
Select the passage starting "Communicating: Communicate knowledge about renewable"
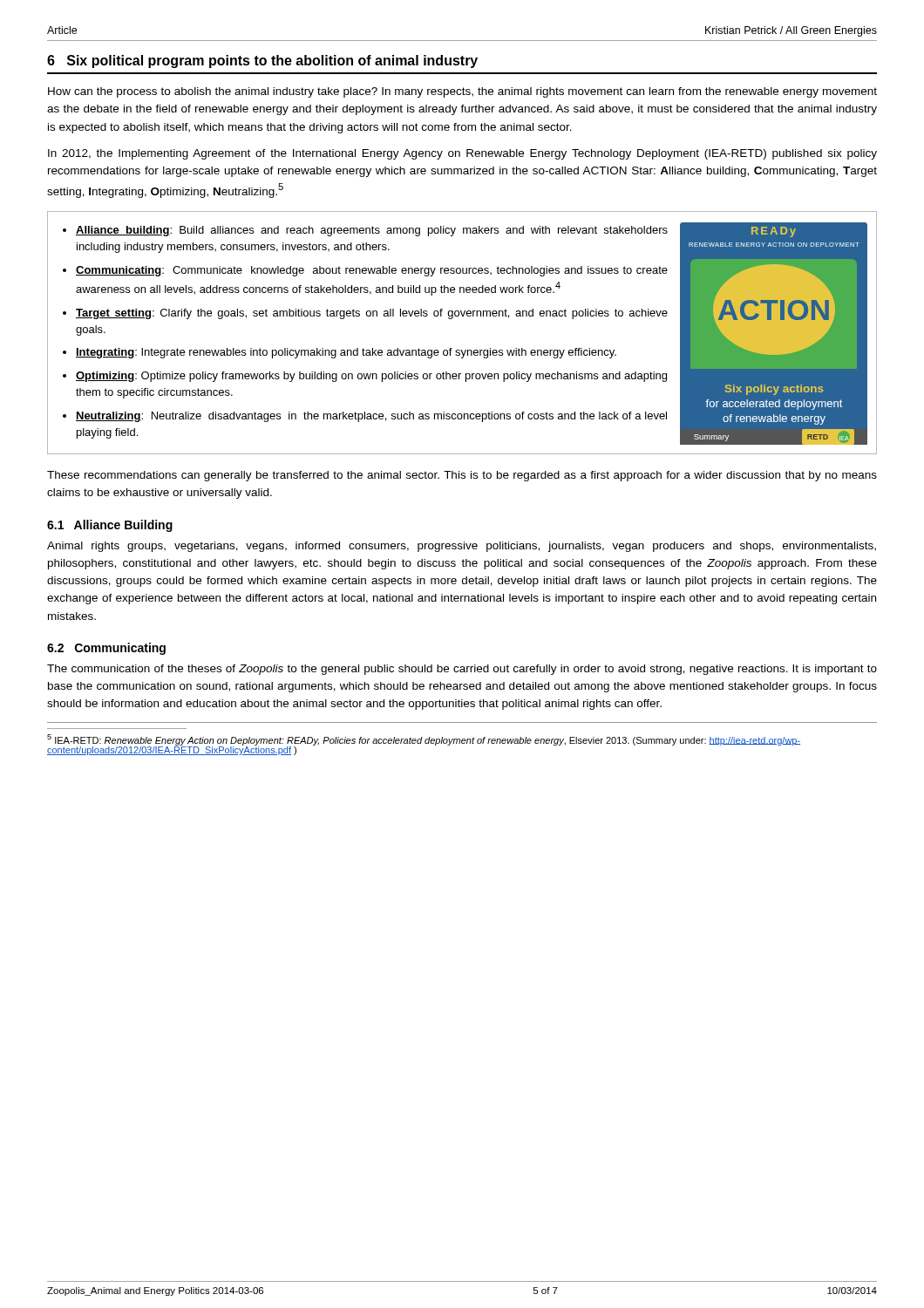[372, 279]
